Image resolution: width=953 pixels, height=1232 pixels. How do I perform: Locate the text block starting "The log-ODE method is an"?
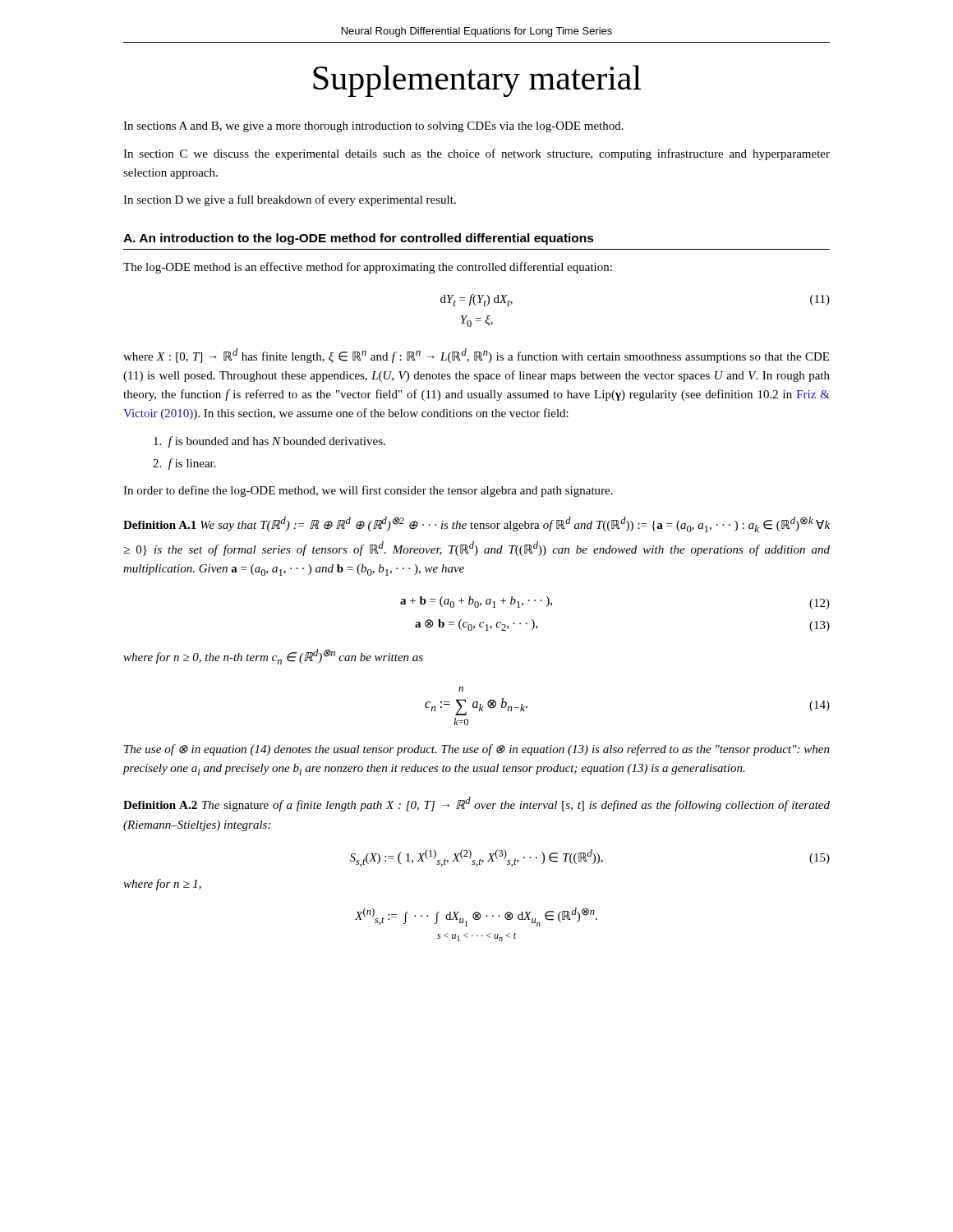368,267
